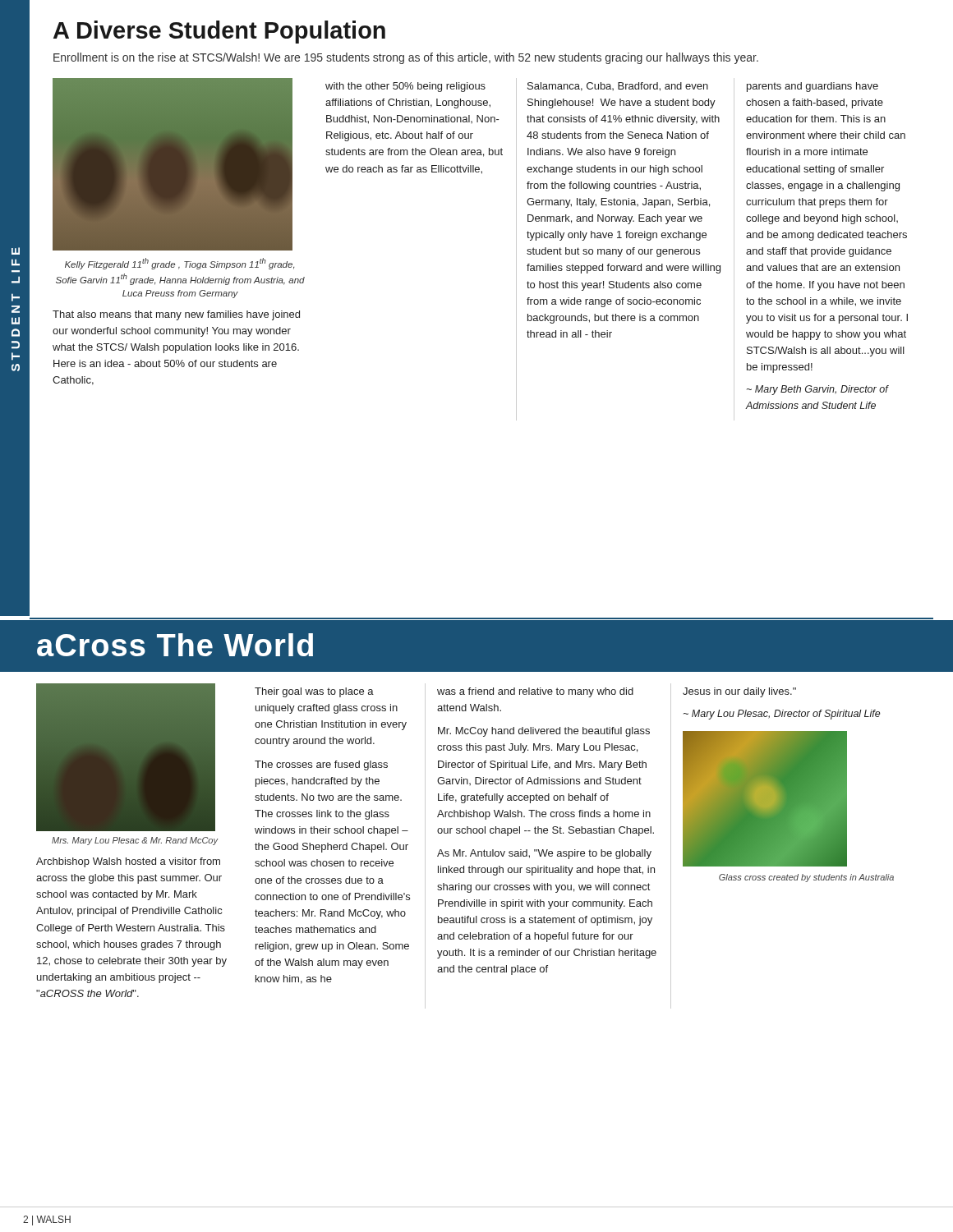Locate the element starting "A Diverse Student Population"
953x1232 pixels.
pos(219,32)
